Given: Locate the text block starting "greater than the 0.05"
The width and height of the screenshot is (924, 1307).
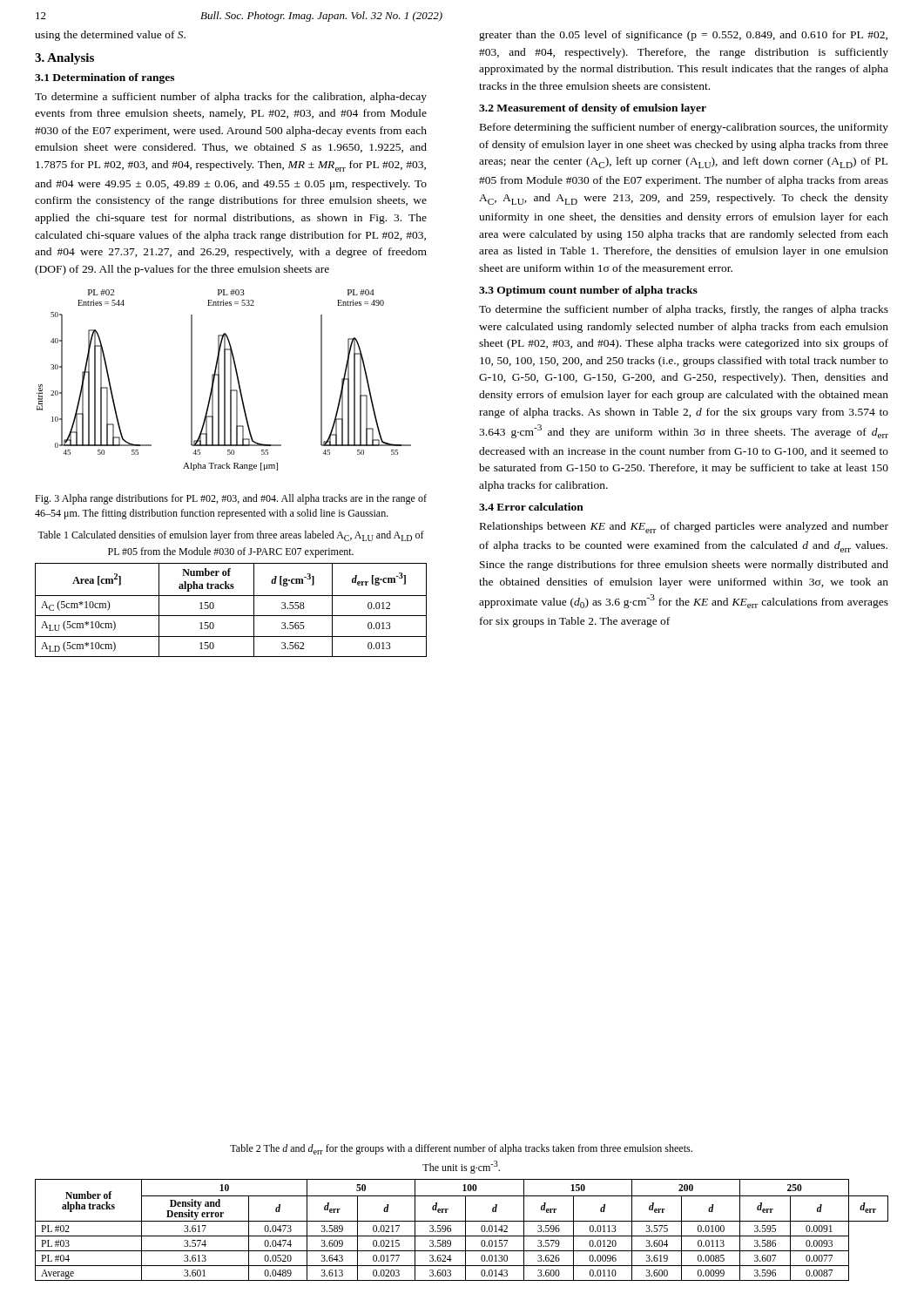Looking at the screenshot, I should click(x=684, y=60).
